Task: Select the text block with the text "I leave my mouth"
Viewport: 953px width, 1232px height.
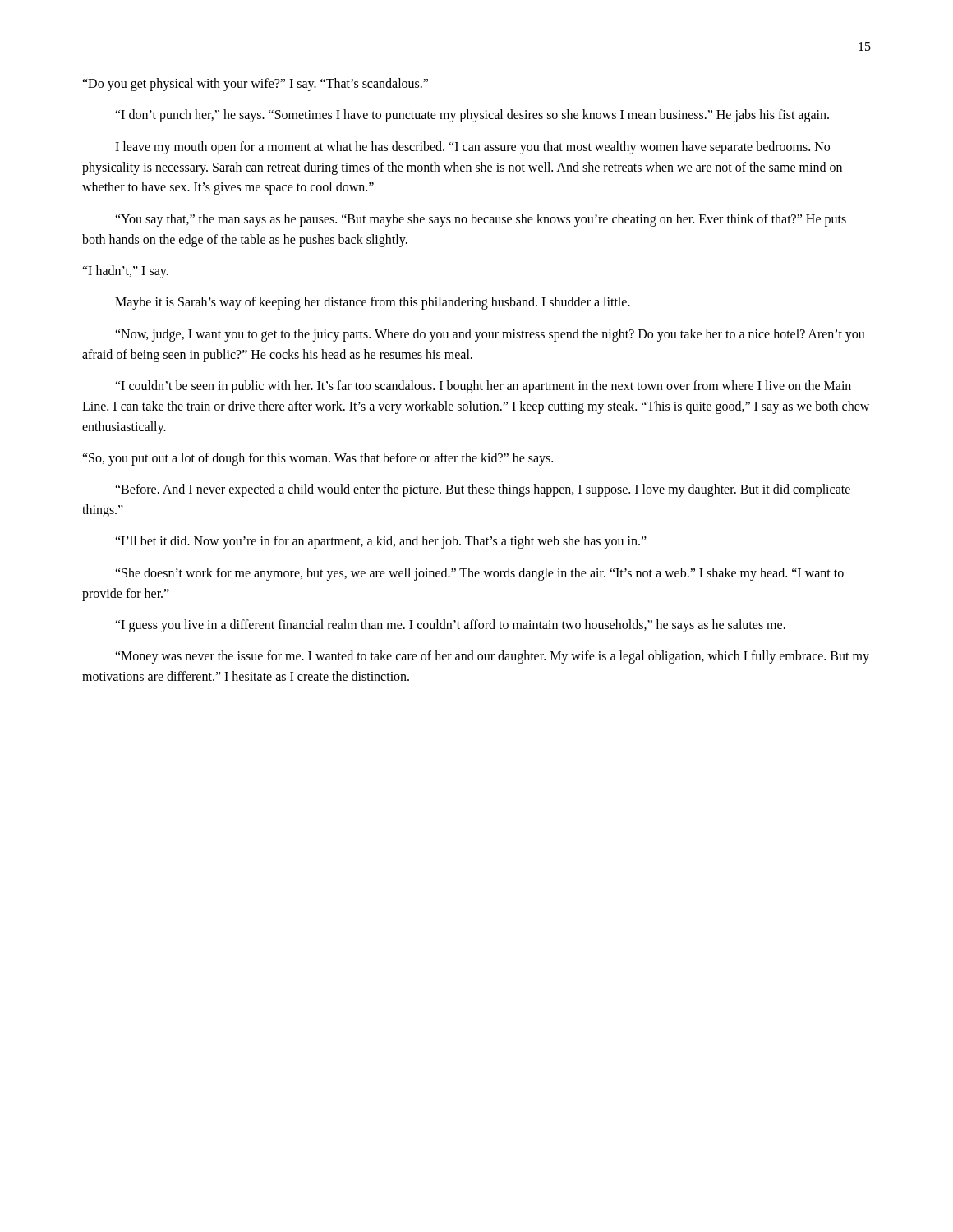Action: [476, 168]
